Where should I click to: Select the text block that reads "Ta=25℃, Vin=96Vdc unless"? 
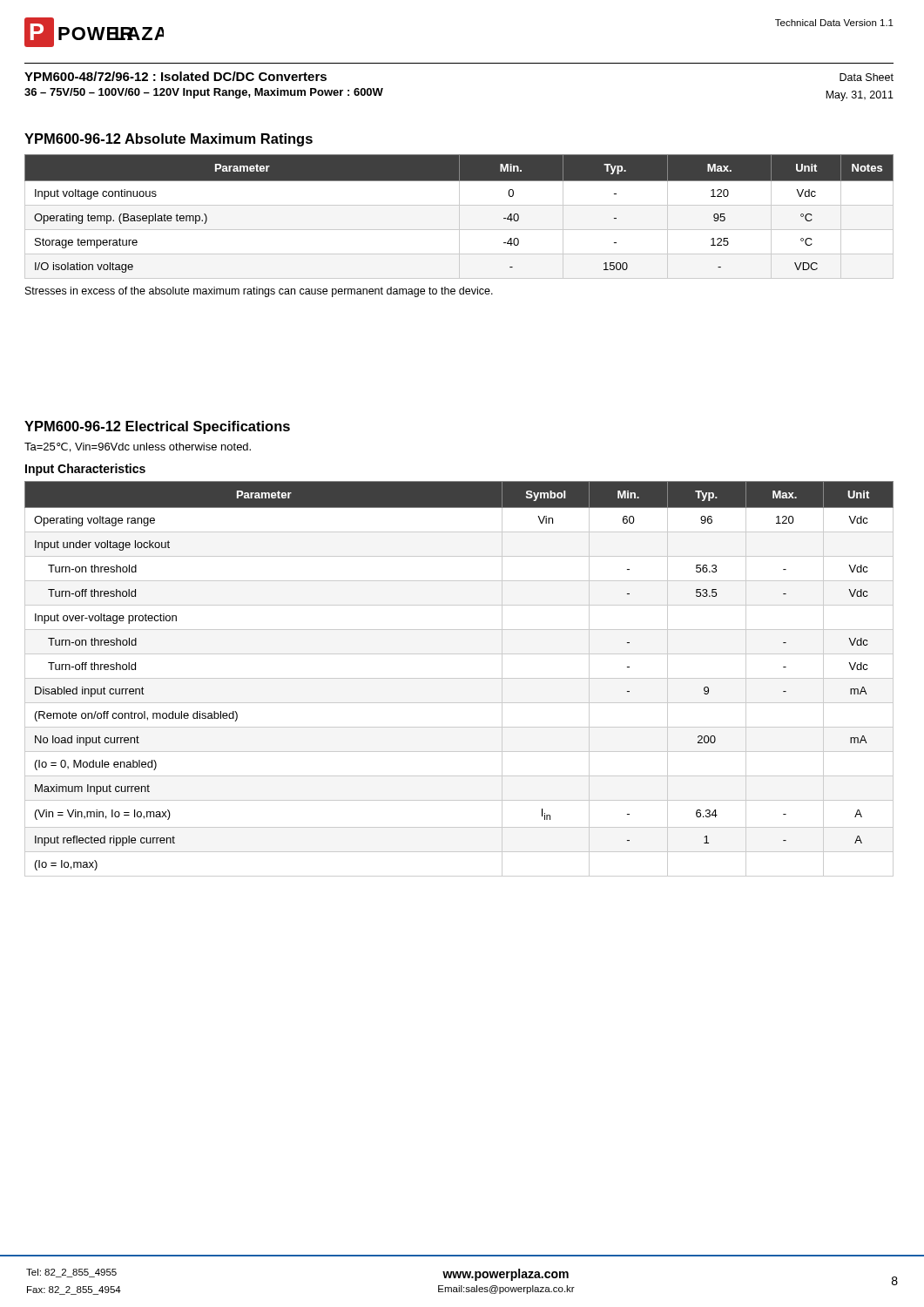coord(138,447)
